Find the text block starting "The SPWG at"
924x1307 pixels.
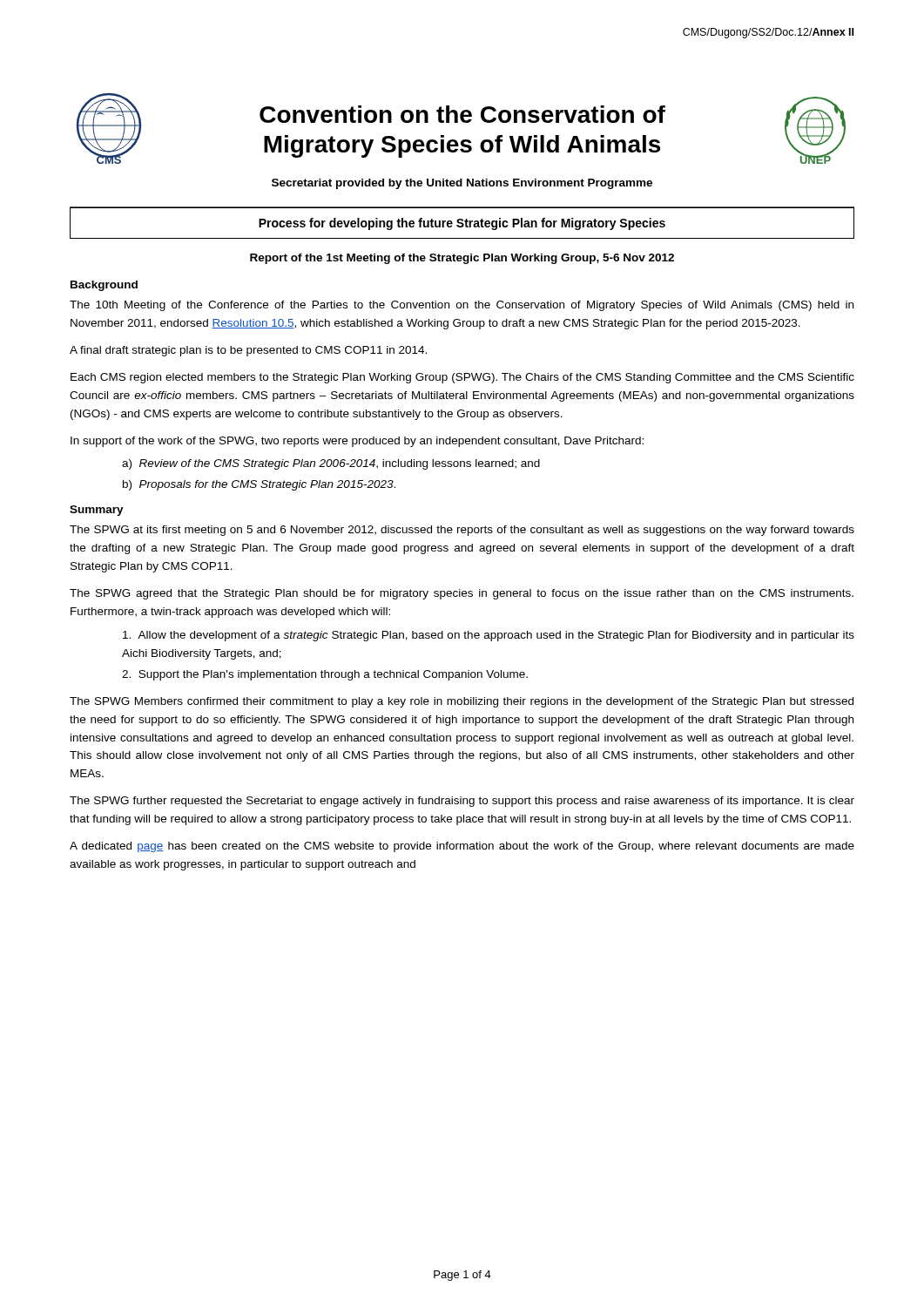pos(462,548)
